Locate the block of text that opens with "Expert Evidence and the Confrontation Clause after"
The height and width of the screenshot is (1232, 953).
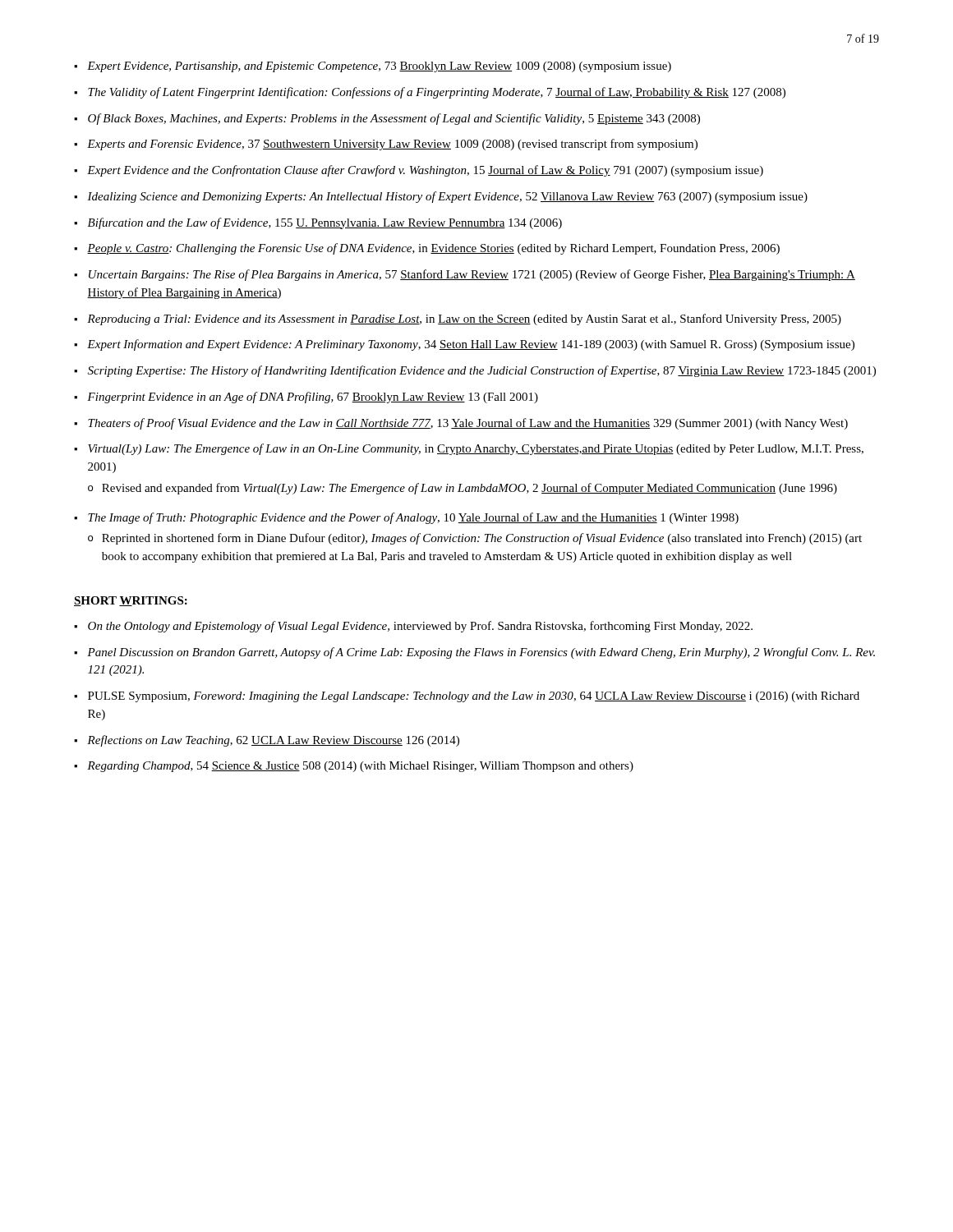(x=483, y=171)
